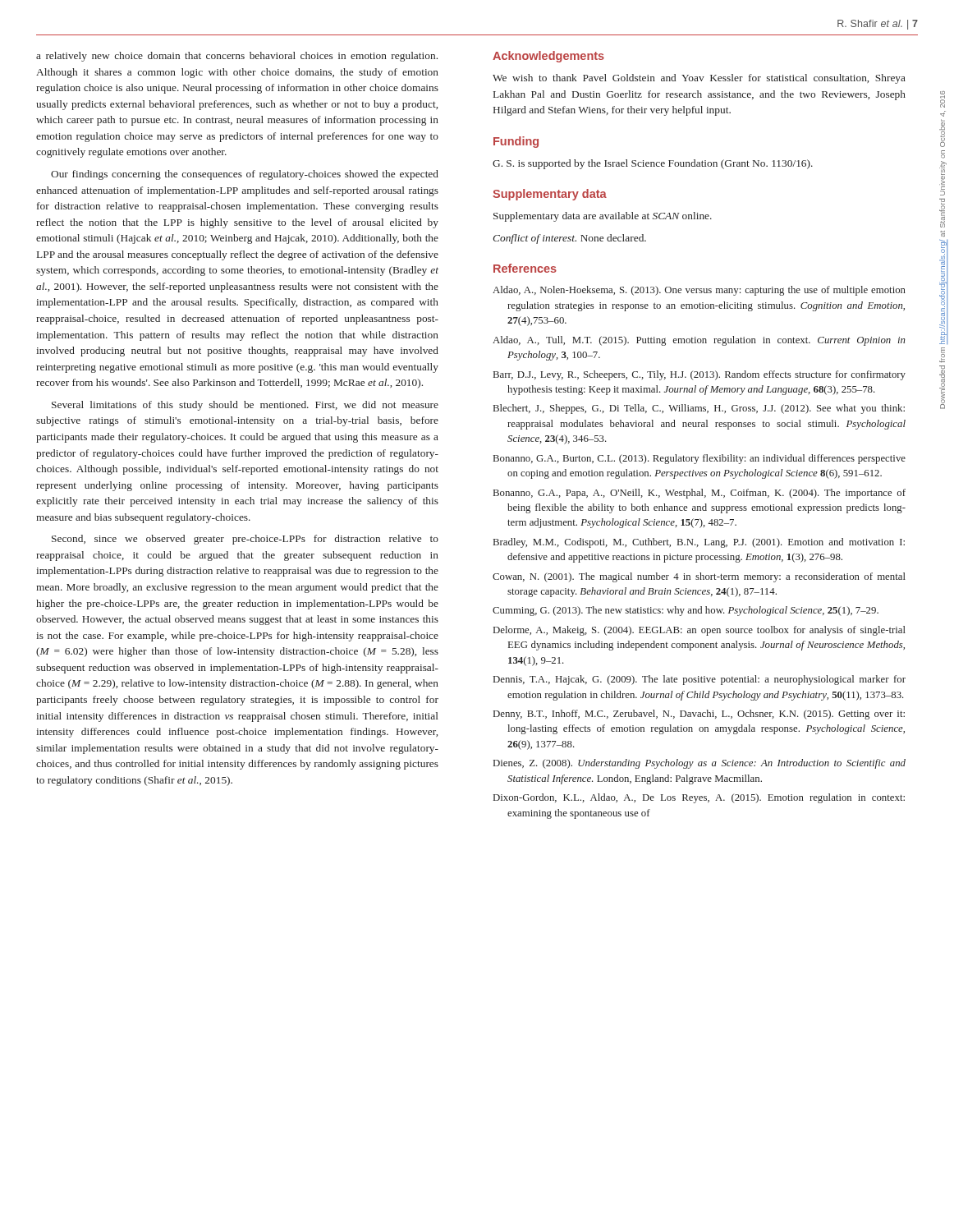Point to the passage starting "Dixon-Gordon, K.L., Aldao, A., De Los Reyes,"
The image size is (954, 1232).
click(699, 805)
